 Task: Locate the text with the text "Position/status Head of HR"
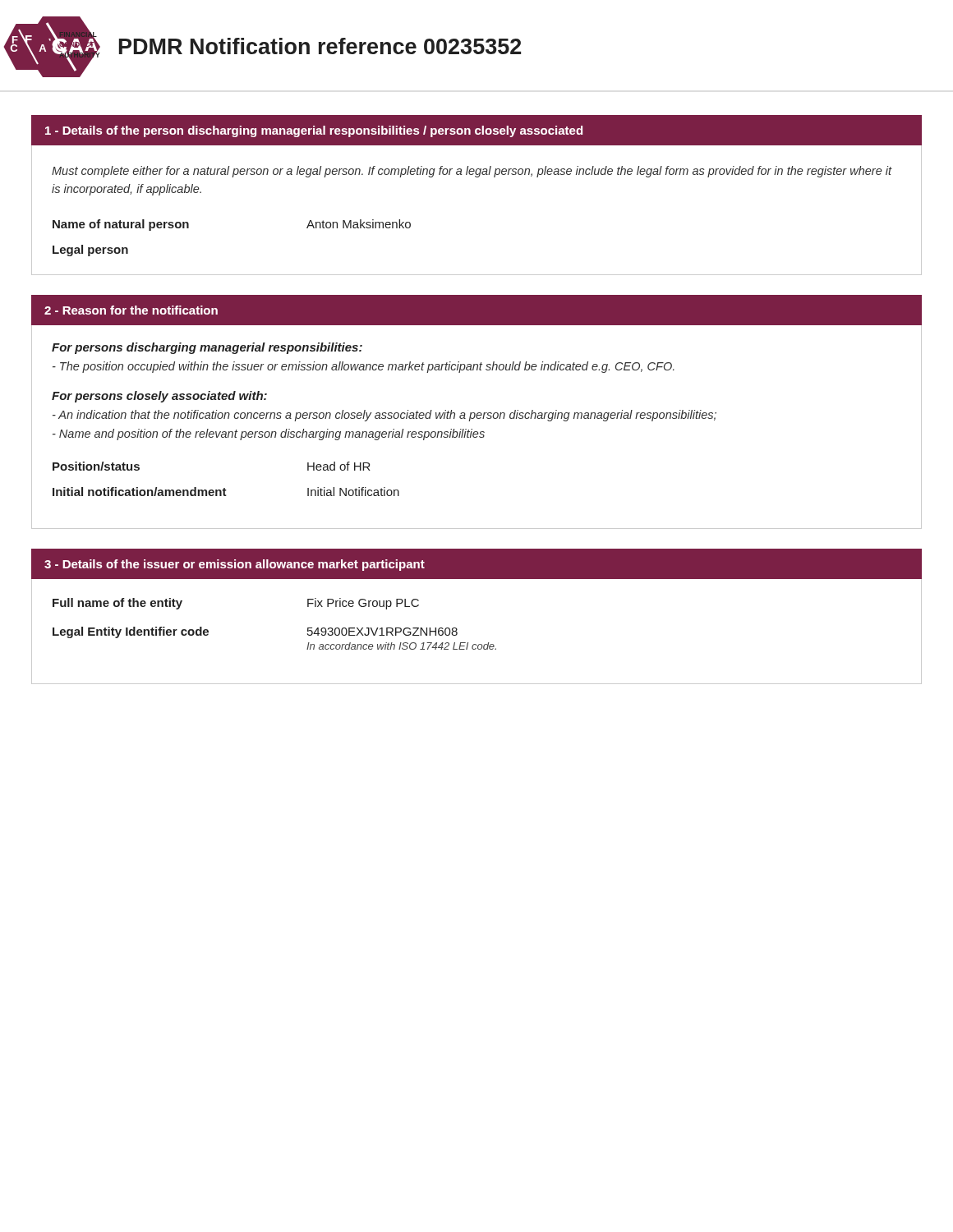(98, 466)
